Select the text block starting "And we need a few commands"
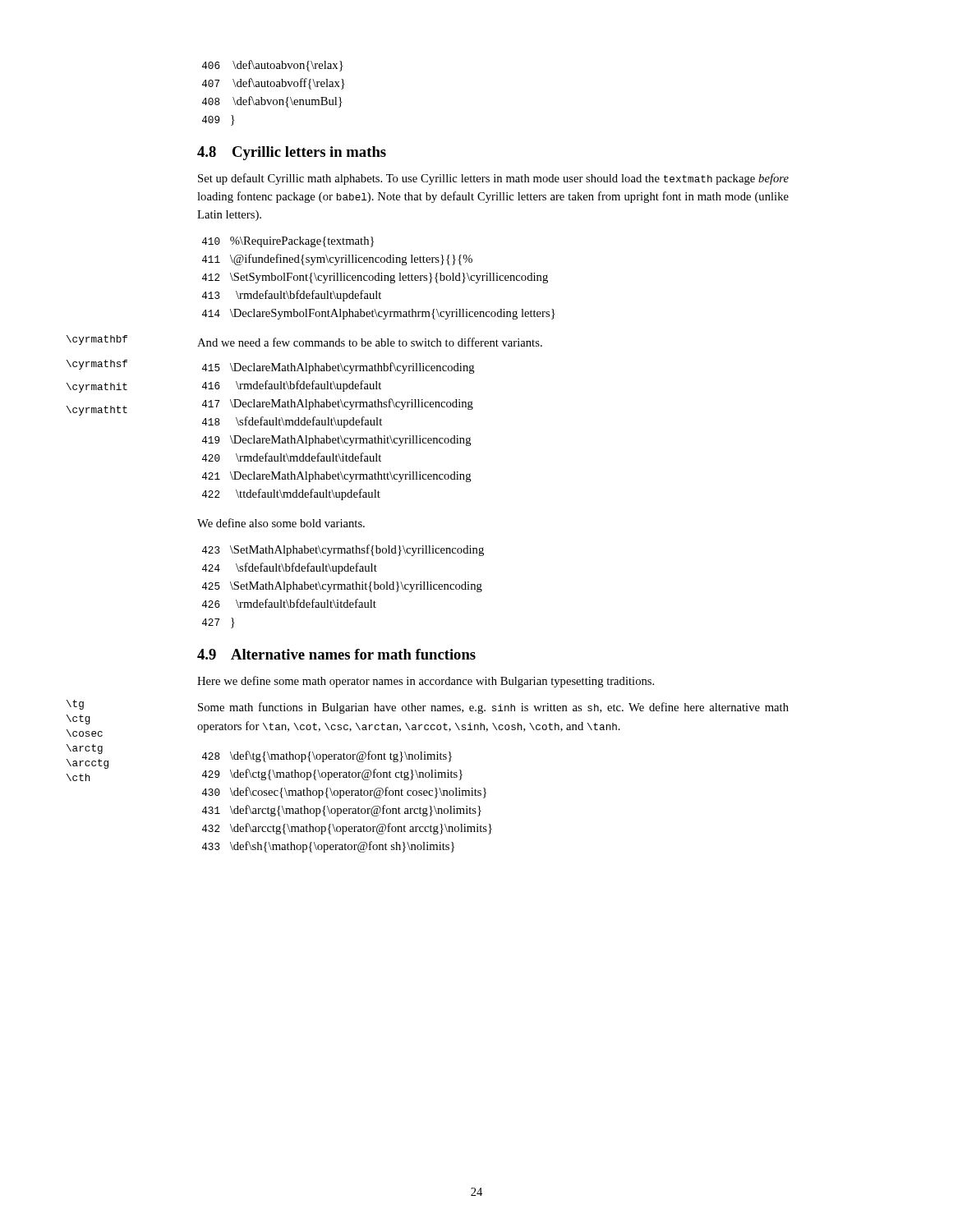Viewport: 953px width, 1232px height. pyautogui.click(x=370, y=342)
